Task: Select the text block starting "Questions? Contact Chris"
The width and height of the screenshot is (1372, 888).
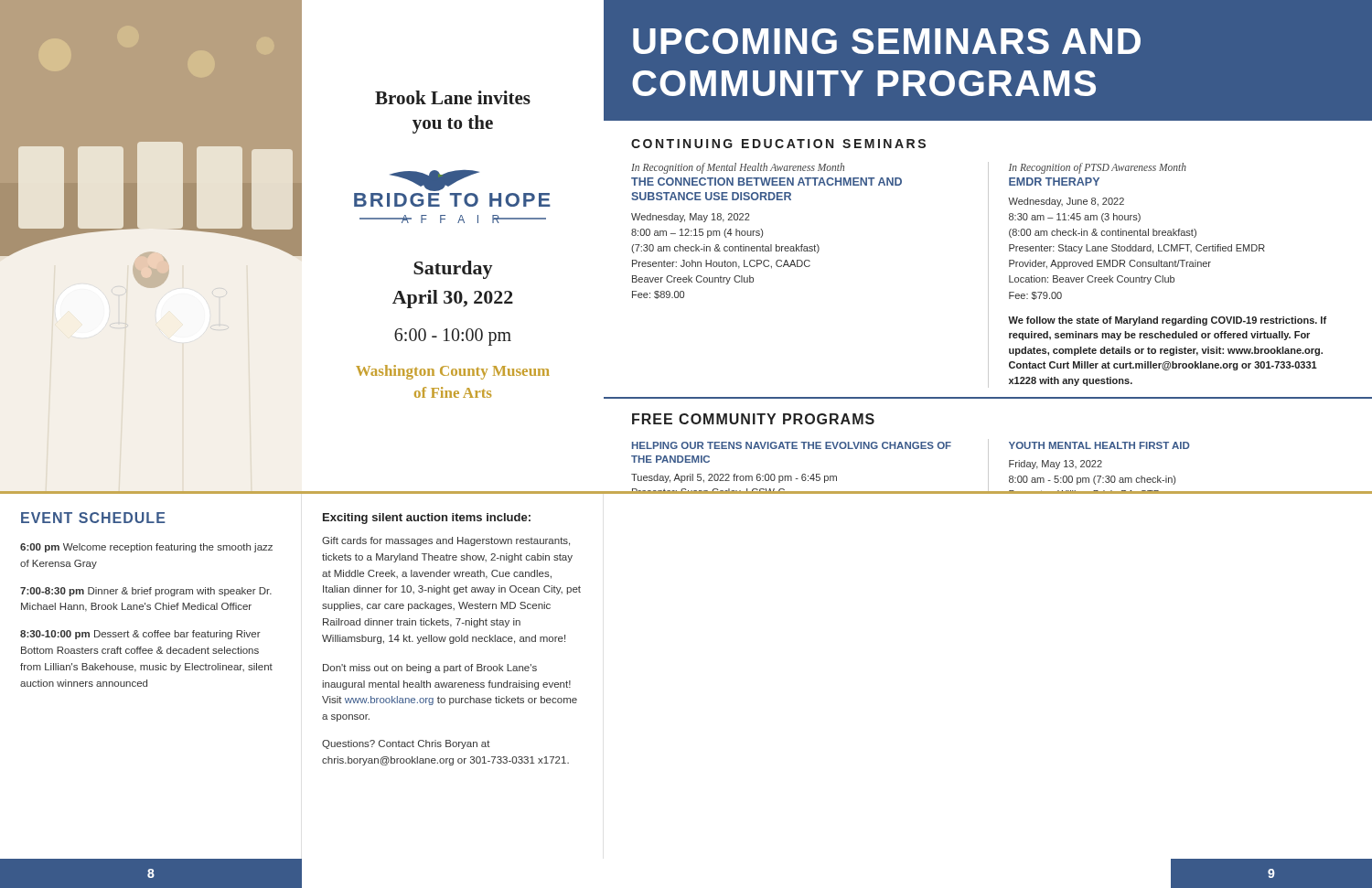Action: click(x=446, y=752)
